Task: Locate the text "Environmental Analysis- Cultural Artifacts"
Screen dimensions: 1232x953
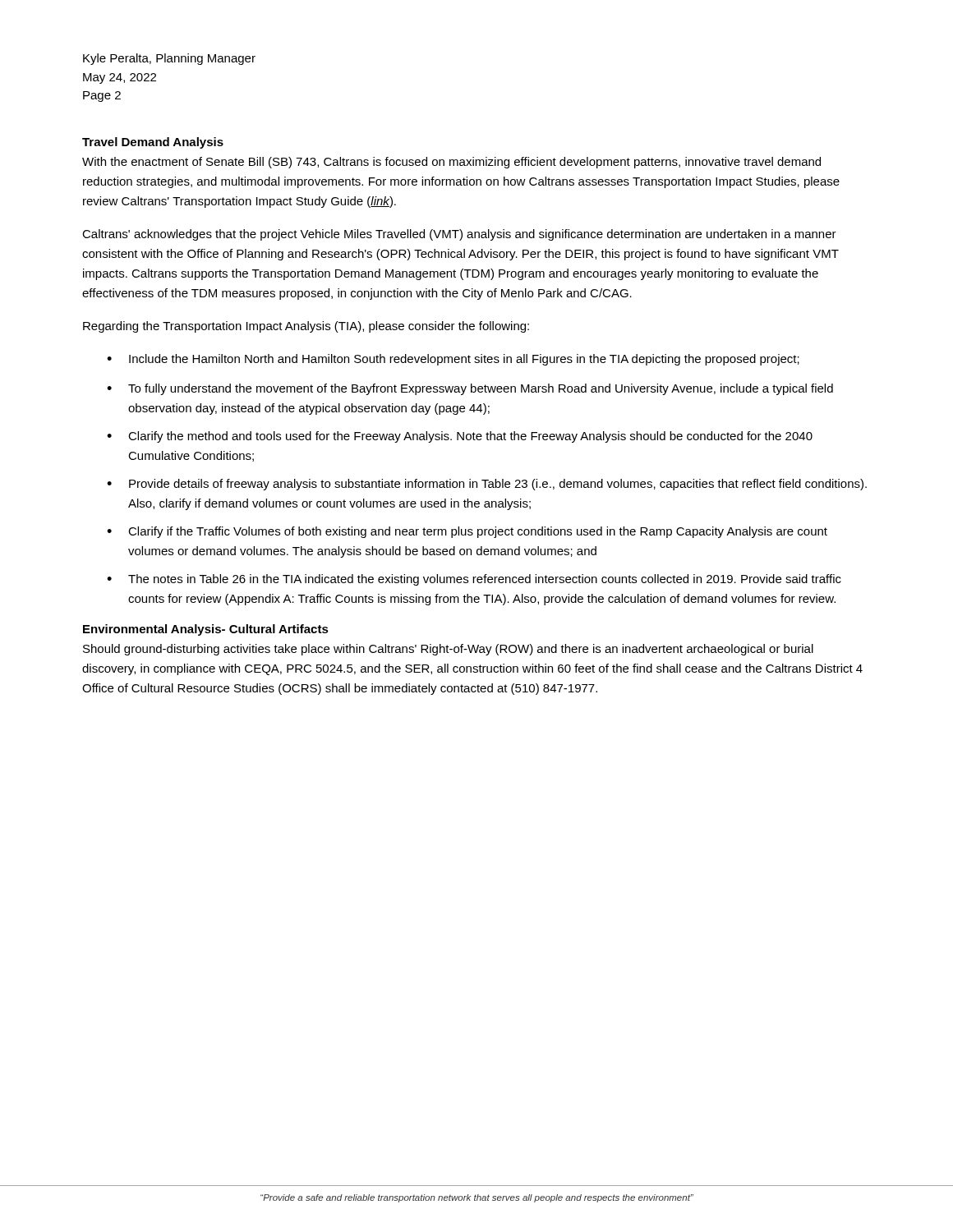Action: pos(205,628)
